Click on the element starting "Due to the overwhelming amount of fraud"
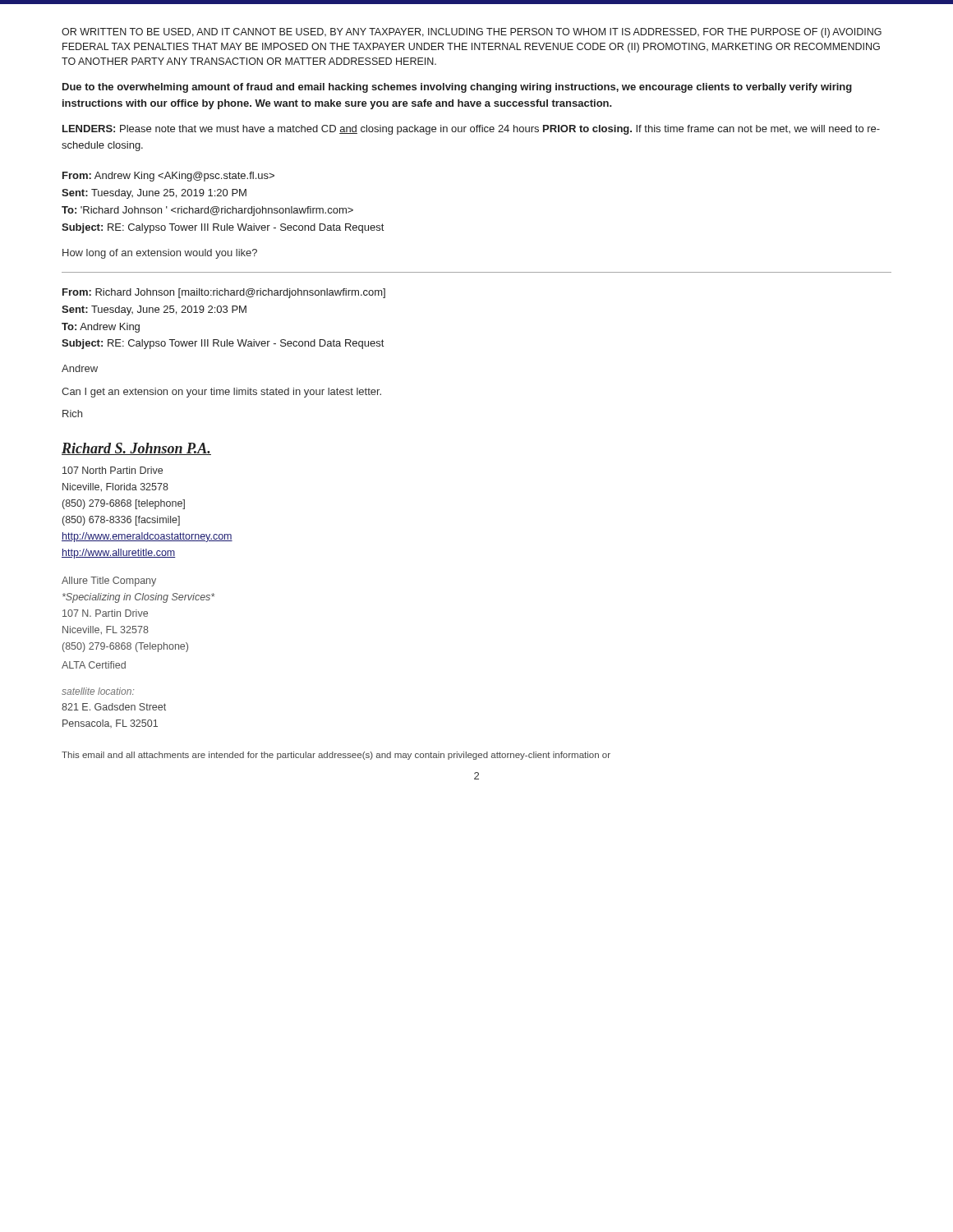This screenshot has width=953, height=1232. click(x=457, y=95)
